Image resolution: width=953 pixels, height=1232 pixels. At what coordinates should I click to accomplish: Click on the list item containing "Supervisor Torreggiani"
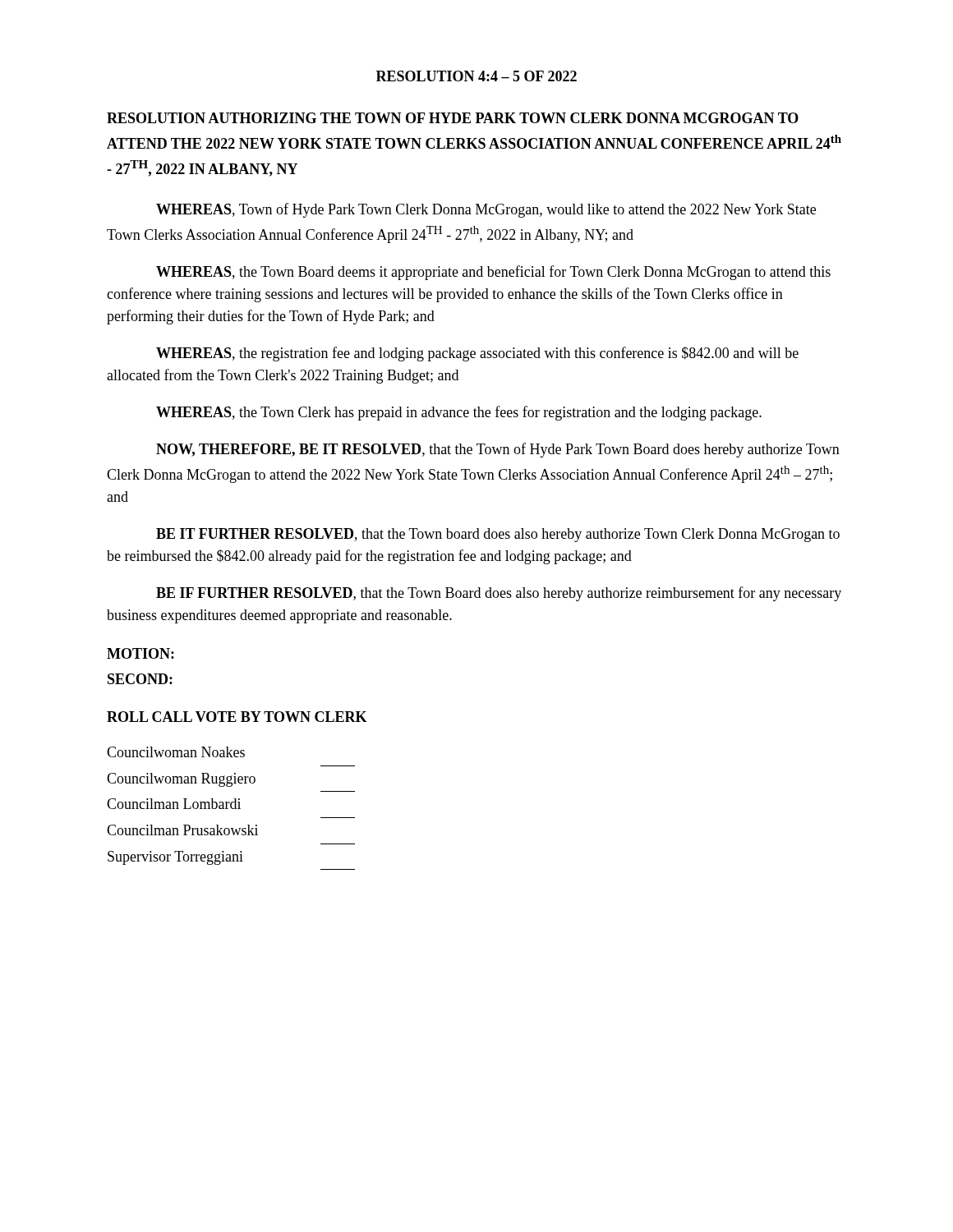(231, 857)
